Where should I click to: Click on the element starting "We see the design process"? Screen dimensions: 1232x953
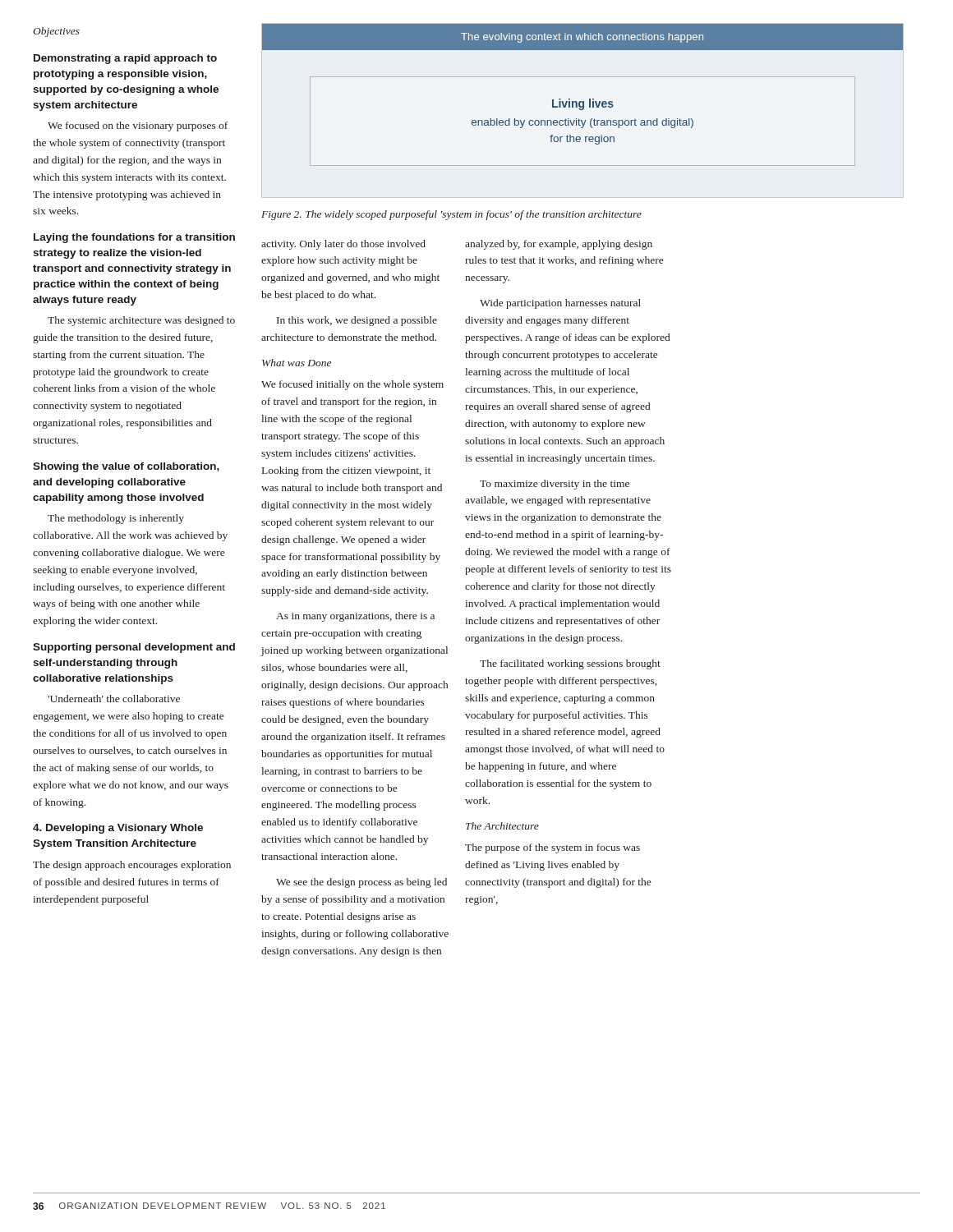pyautogui.click(x=355, y=916)
